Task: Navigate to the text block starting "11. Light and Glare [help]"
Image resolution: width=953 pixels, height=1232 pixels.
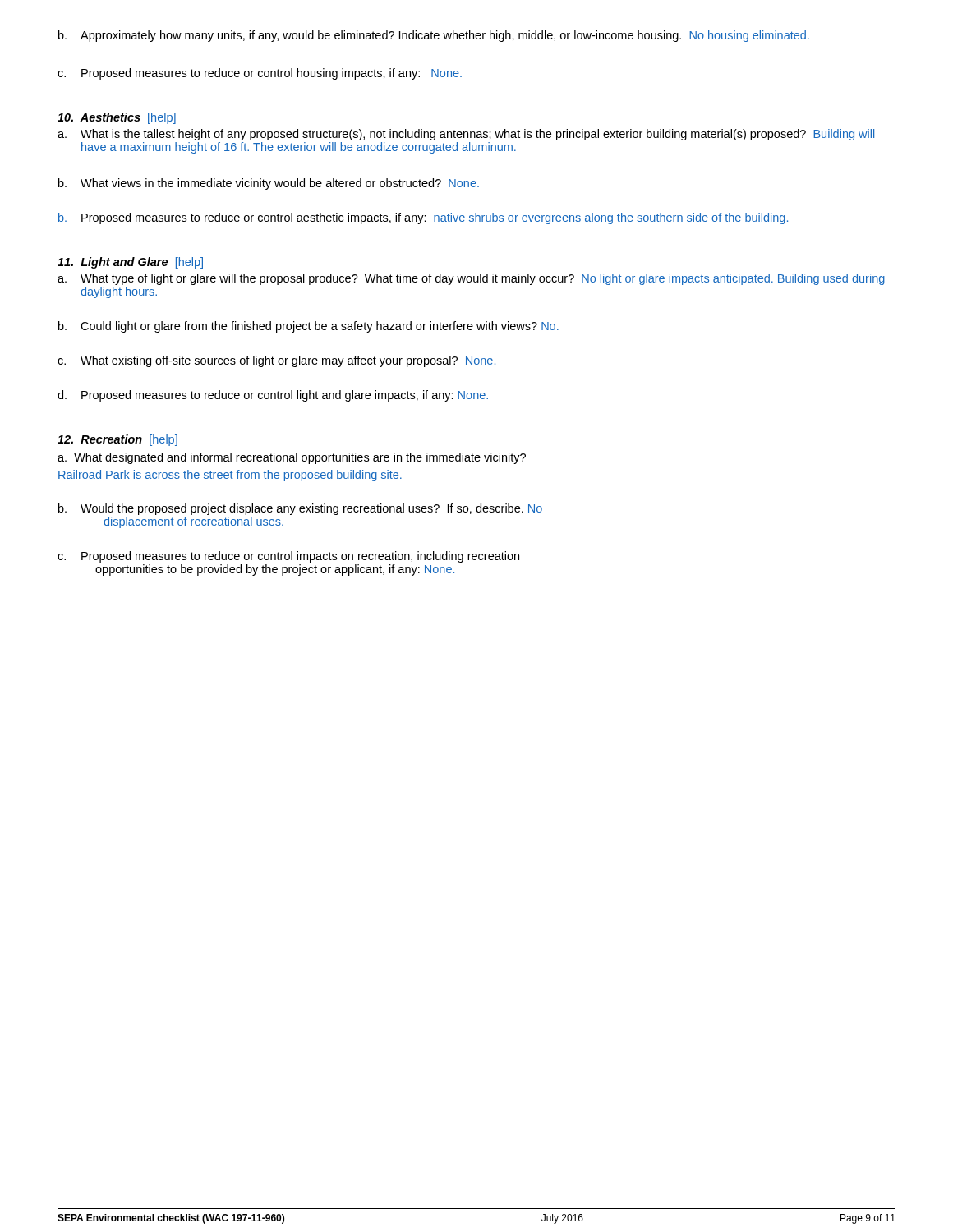Action: pyautogui.click(x=131, y=262)
